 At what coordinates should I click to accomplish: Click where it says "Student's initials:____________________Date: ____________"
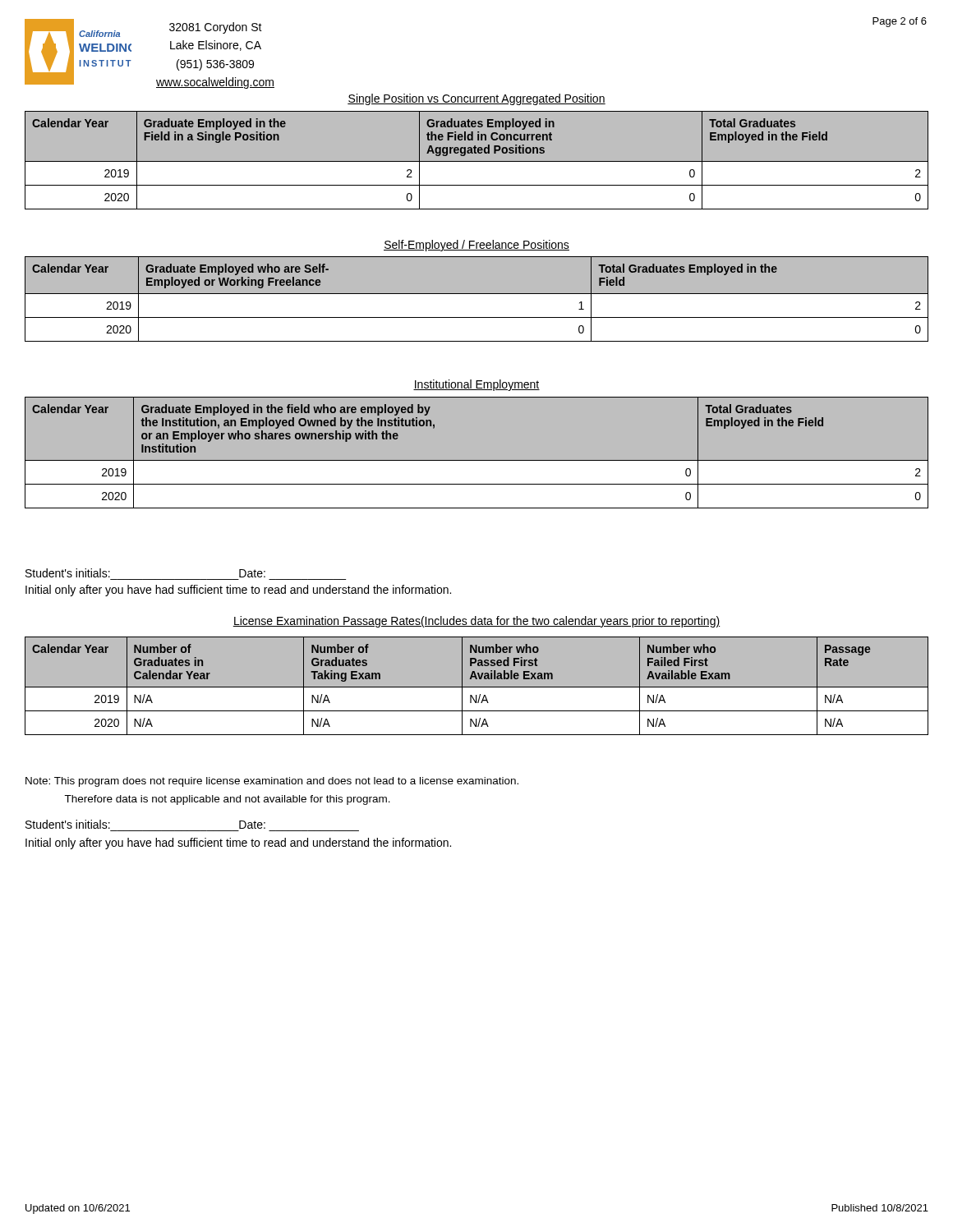[x=185, y=573]
